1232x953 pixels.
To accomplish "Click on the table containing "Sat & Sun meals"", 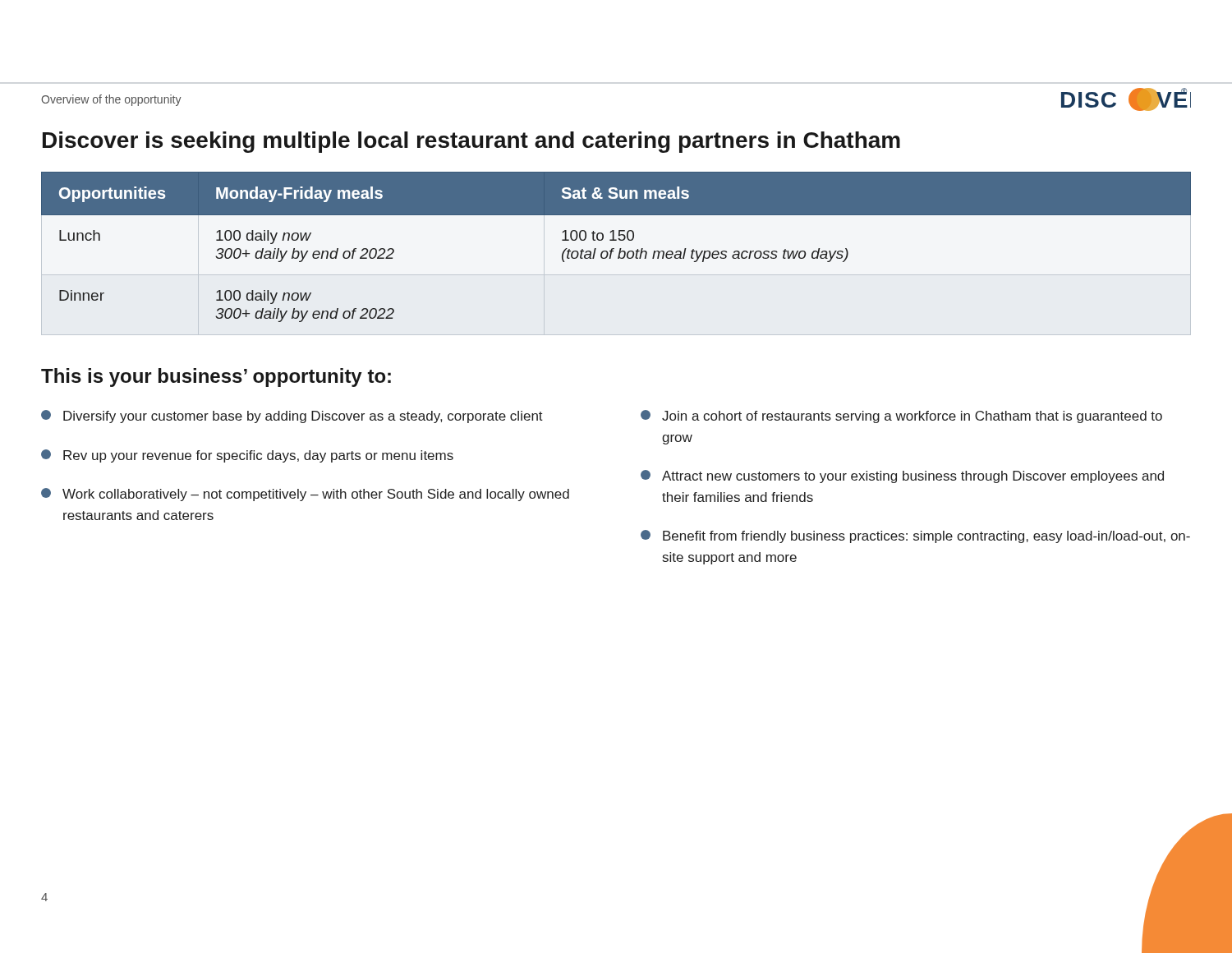I will 616,253.
